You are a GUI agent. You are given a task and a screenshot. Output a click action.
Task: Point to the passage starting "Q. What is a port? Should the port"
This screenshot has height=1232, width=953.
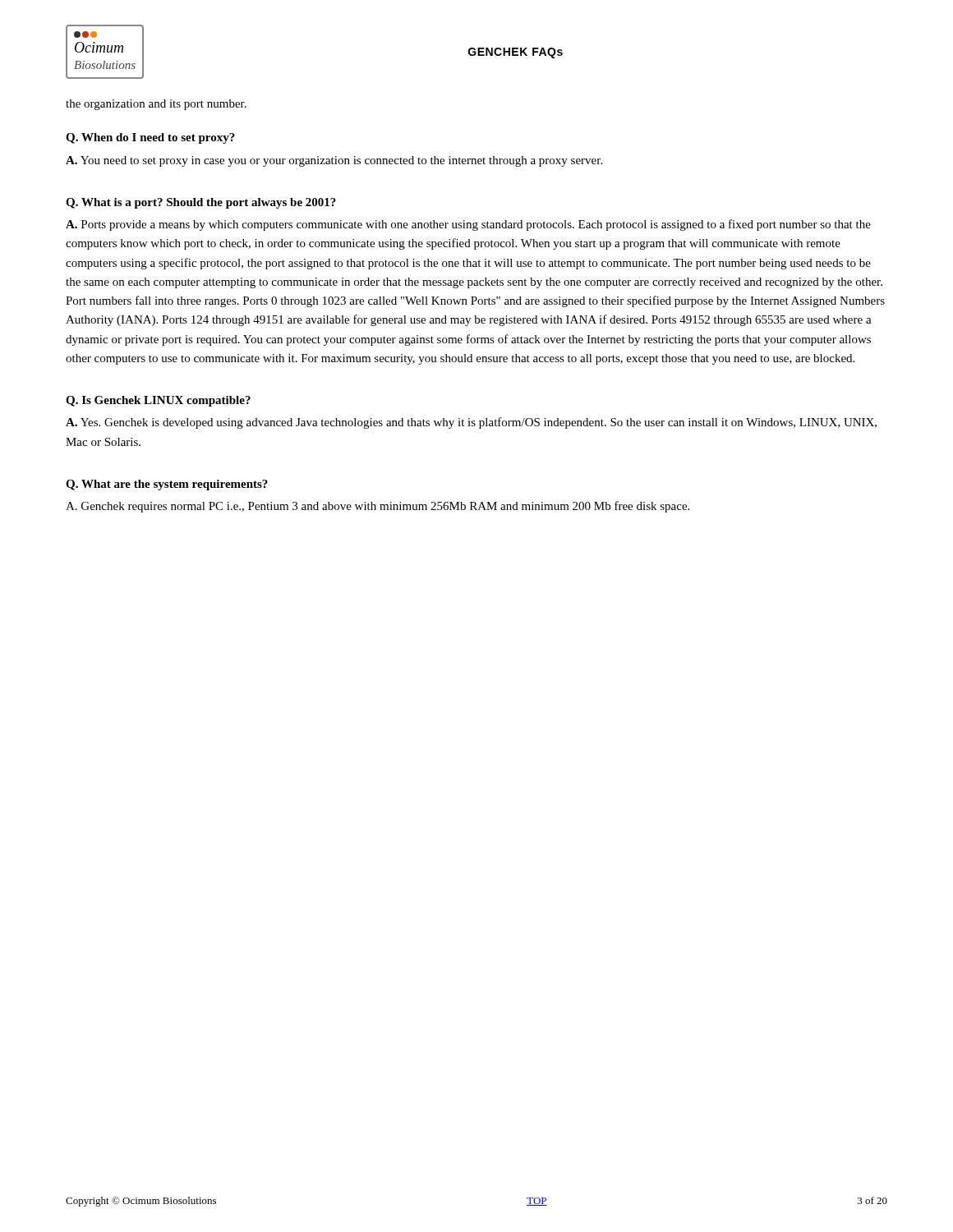[201, 202]
